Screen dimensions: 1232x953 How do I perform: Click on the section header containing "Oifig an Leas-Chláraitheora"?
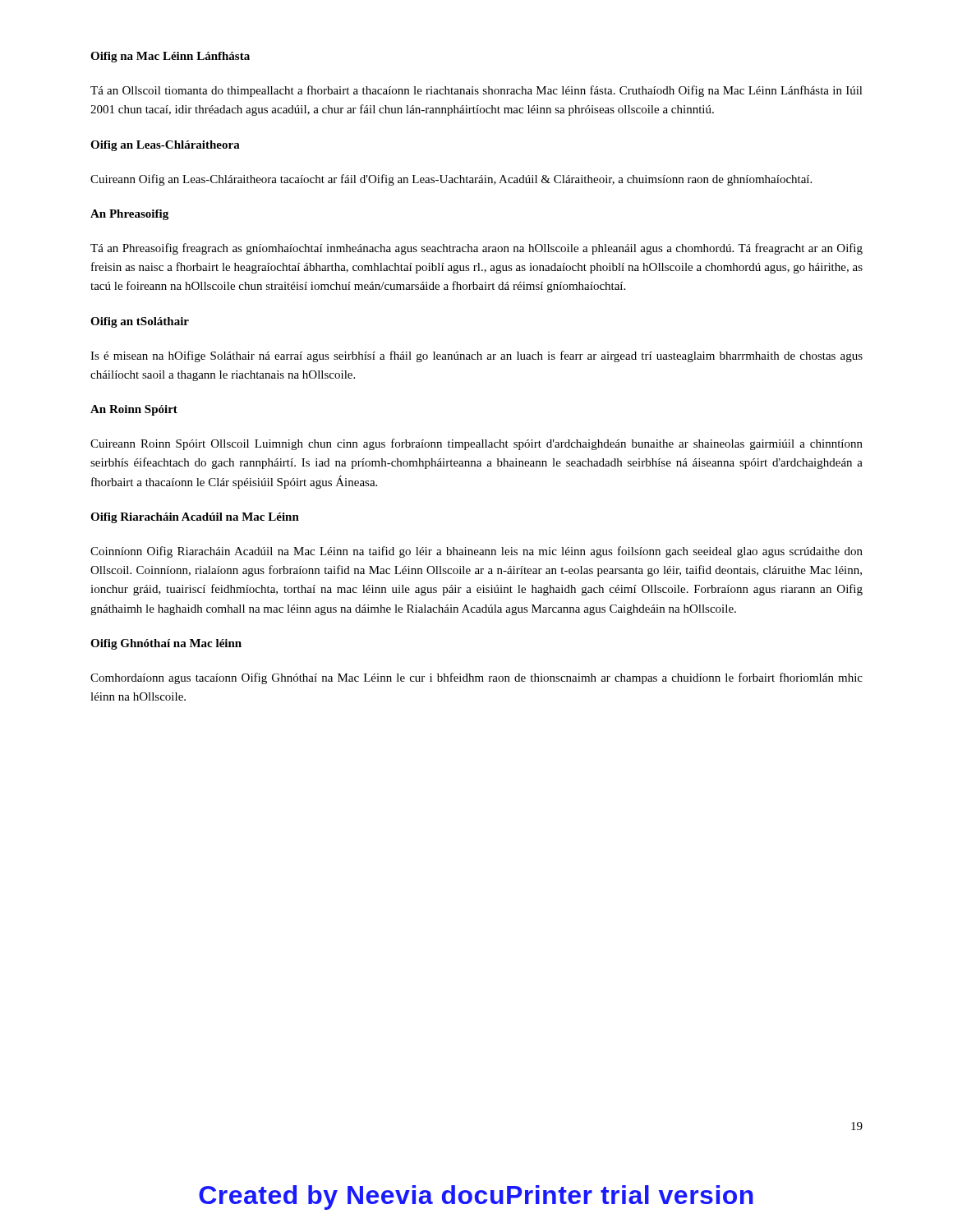click(165, 146)
